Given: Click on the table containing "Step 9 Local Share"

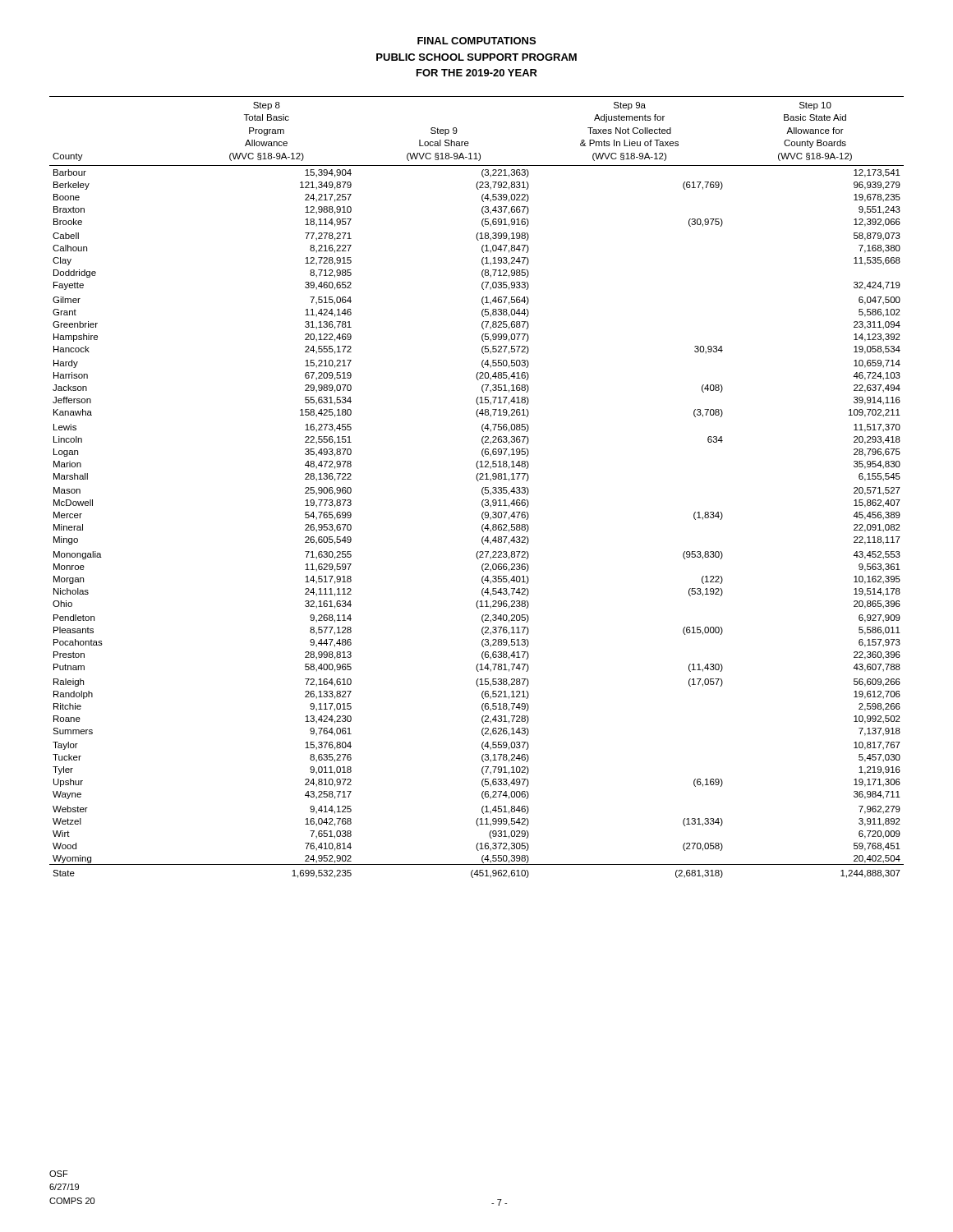Looking at the screenshot, I should 476,488.
